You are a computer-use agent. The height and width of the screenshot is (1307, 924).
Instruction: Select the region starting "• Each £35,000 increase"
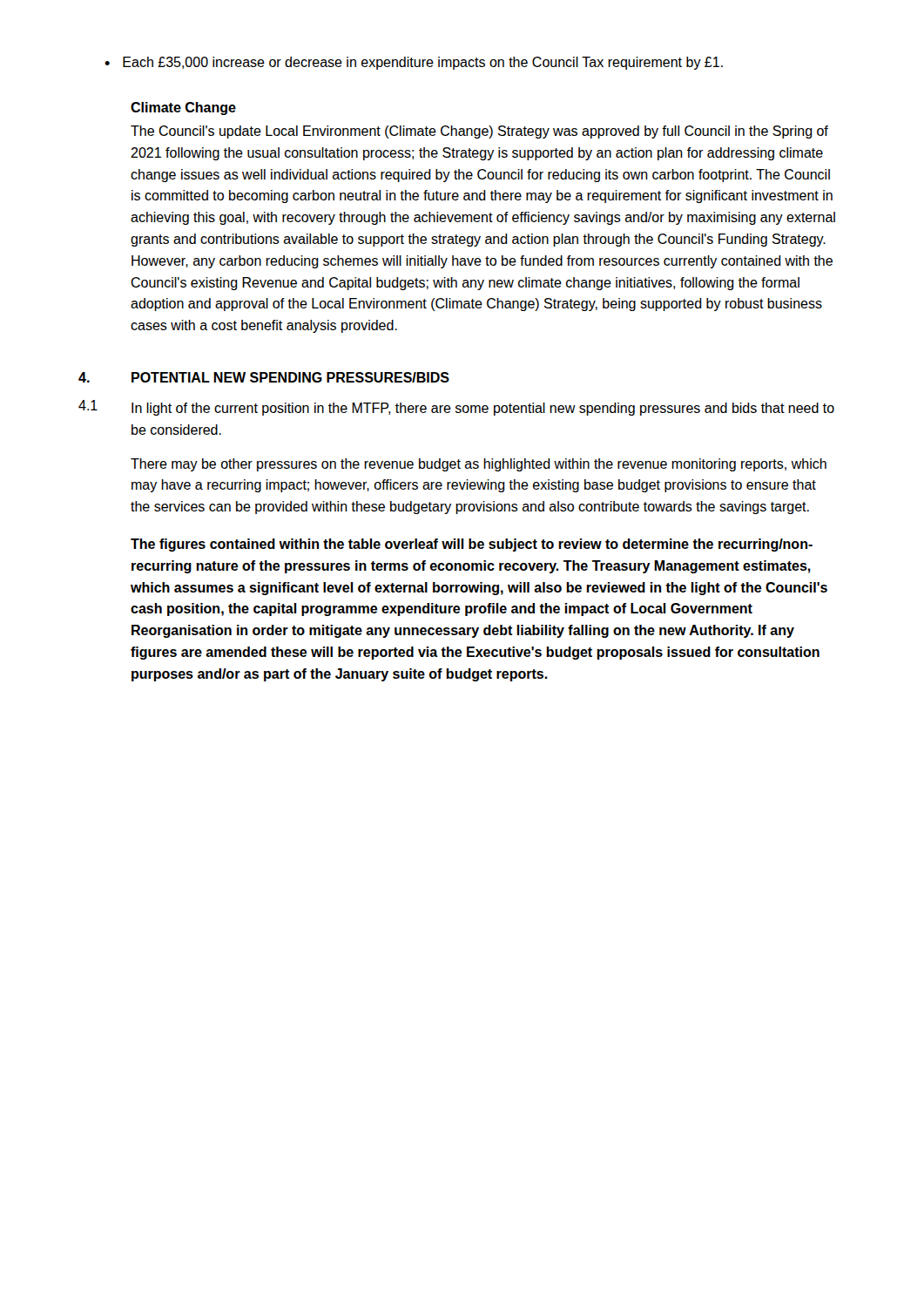[x=414, y=64]
